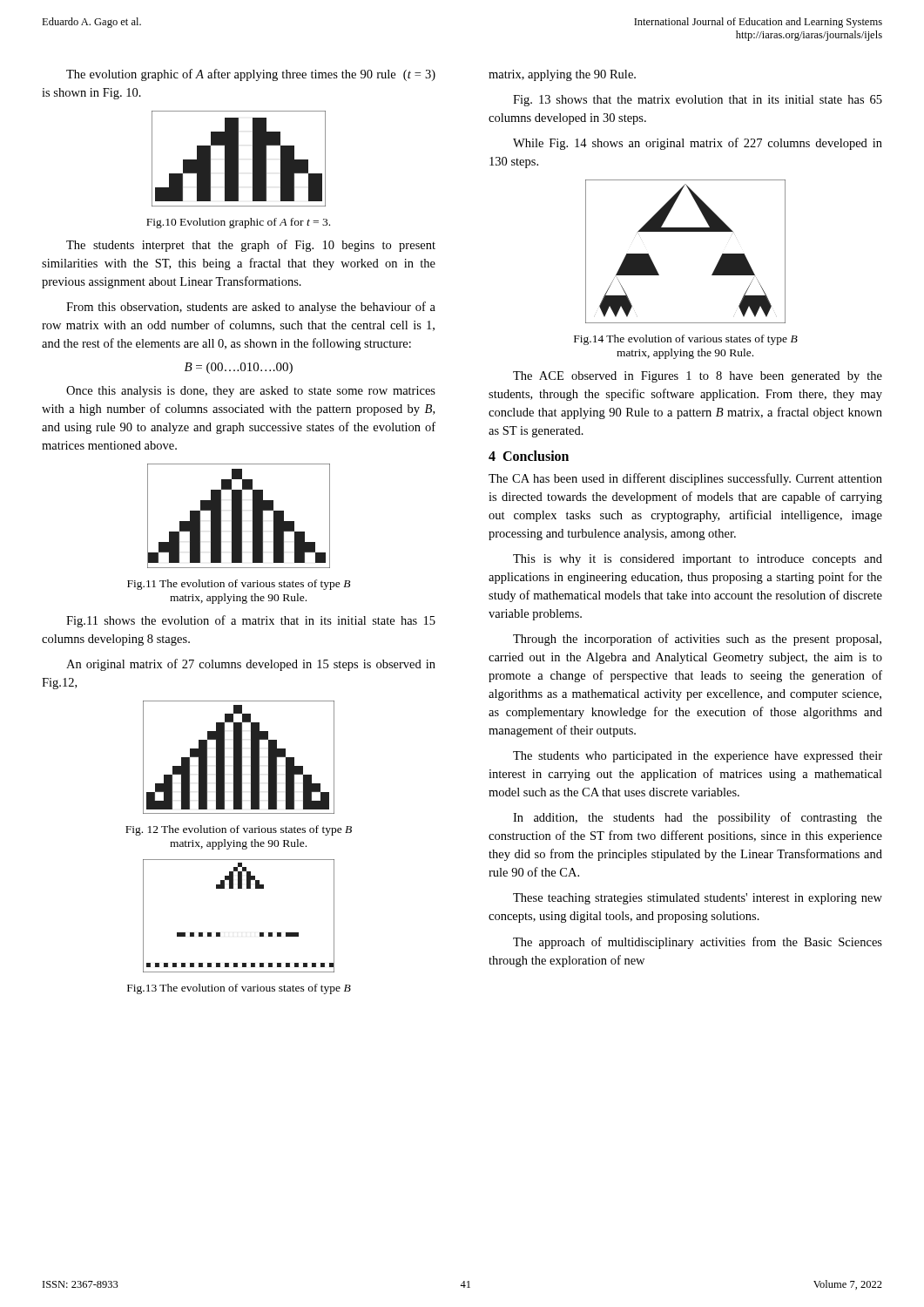Where is the passage that starts "Fig.11 shows the evolution of a matrix"?

point(239,652)
